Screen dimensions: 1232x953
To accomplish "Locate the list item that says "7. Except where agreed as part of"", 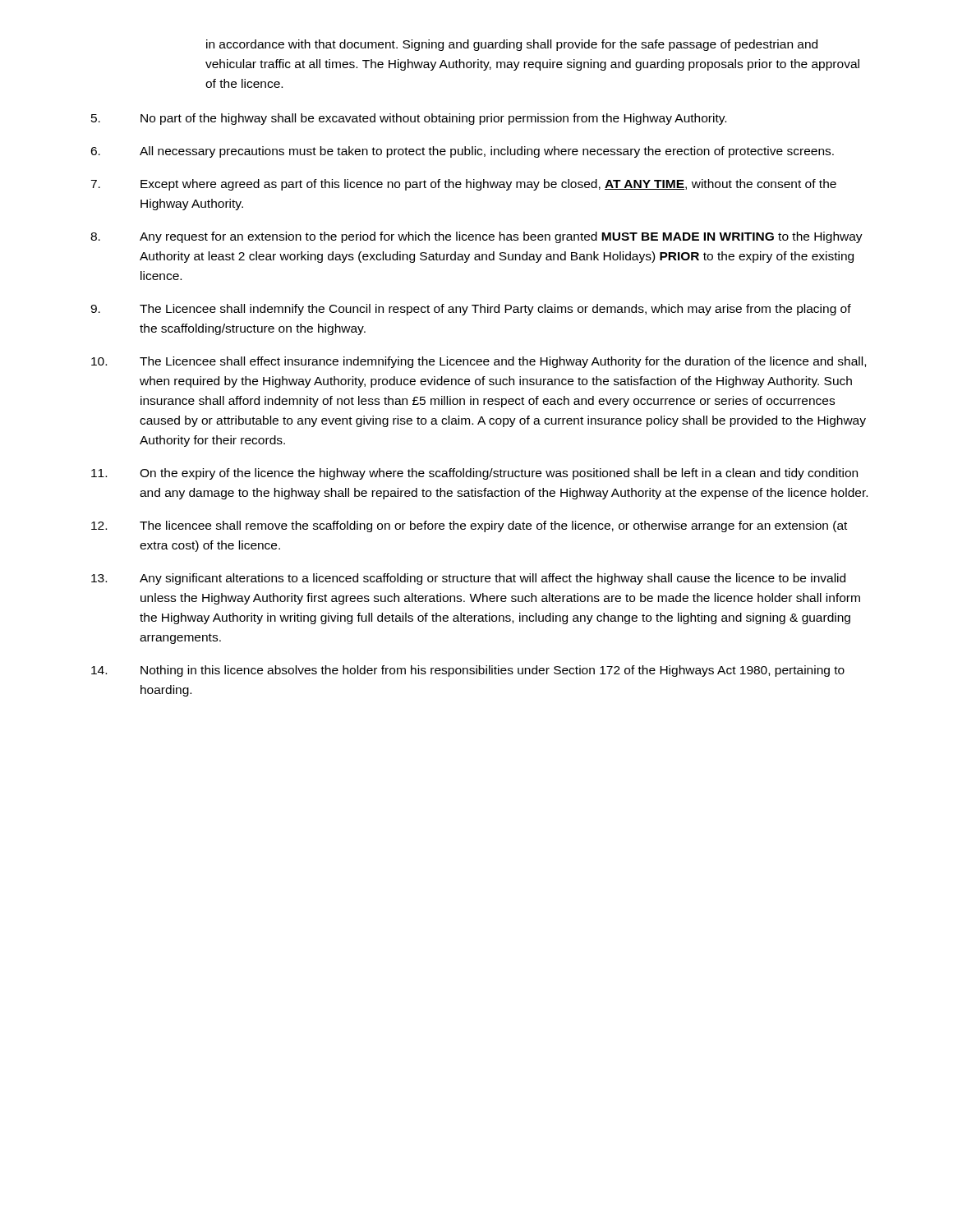I will click(481, 194).
